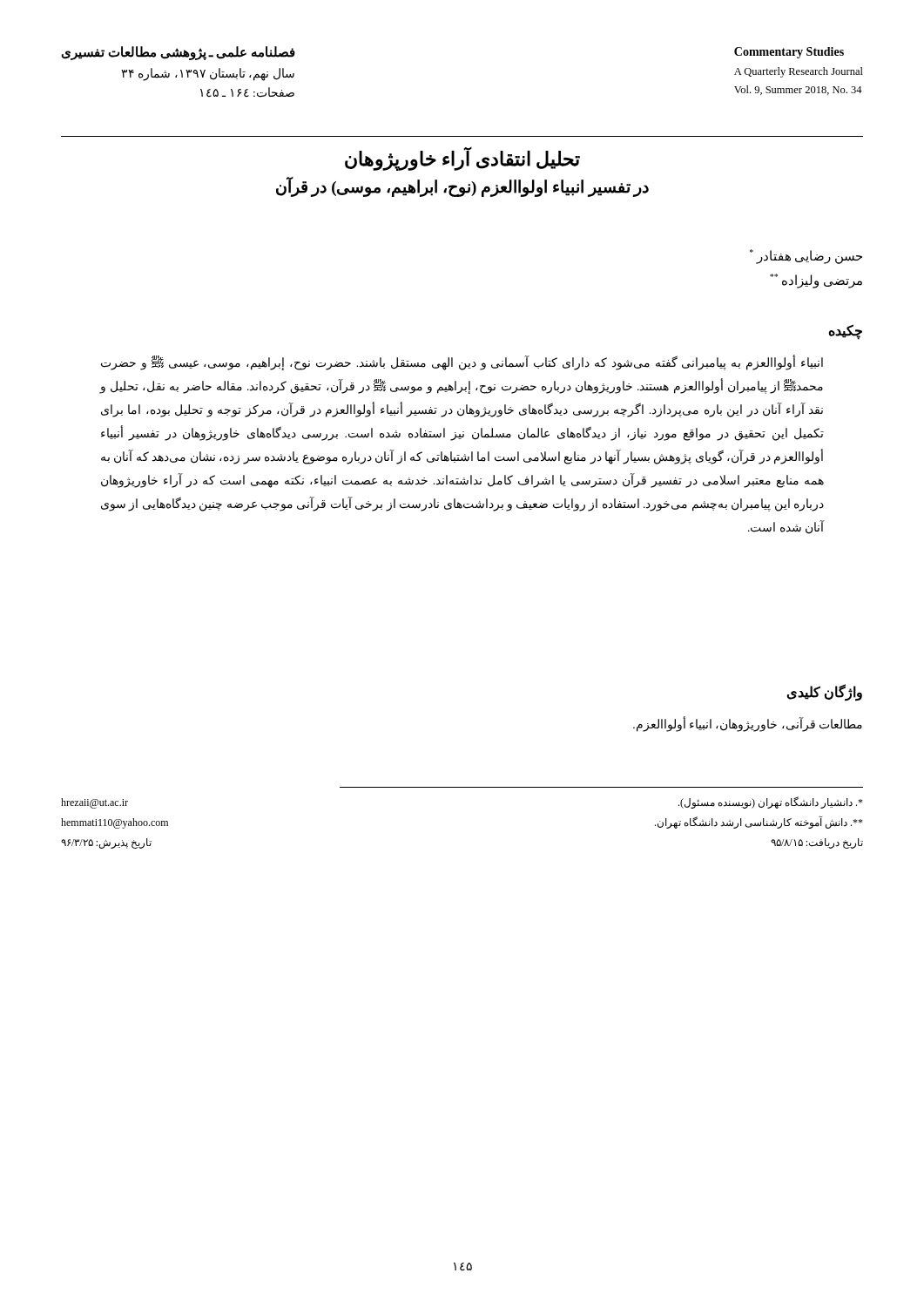Select the text starting "واژگان کلیدی"
Viewport: 924px width, 1307px height.
tap(825, 692)
